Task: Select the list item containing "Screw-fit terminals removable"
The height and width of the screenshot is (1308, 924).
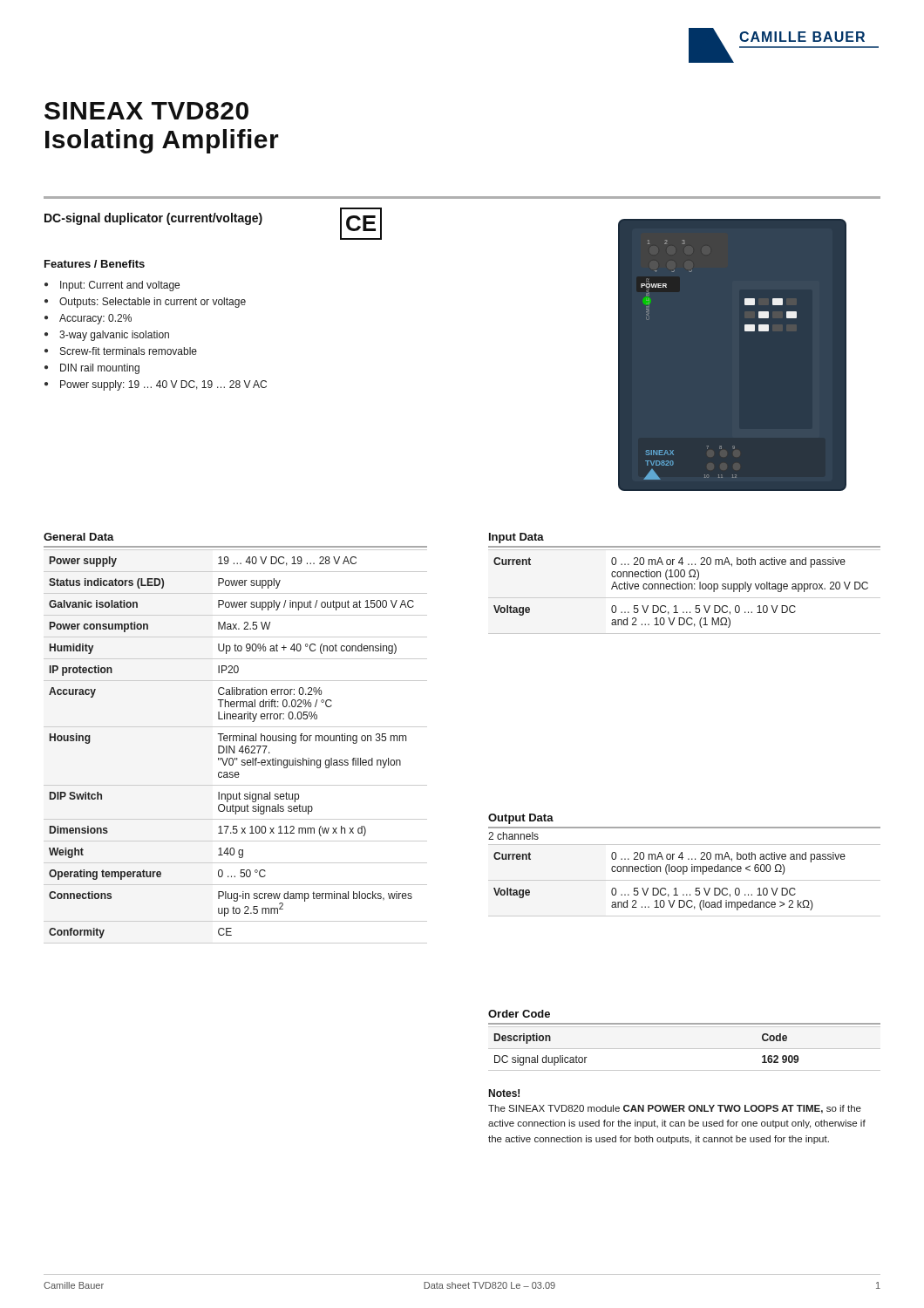Action: tap(201, 351)
